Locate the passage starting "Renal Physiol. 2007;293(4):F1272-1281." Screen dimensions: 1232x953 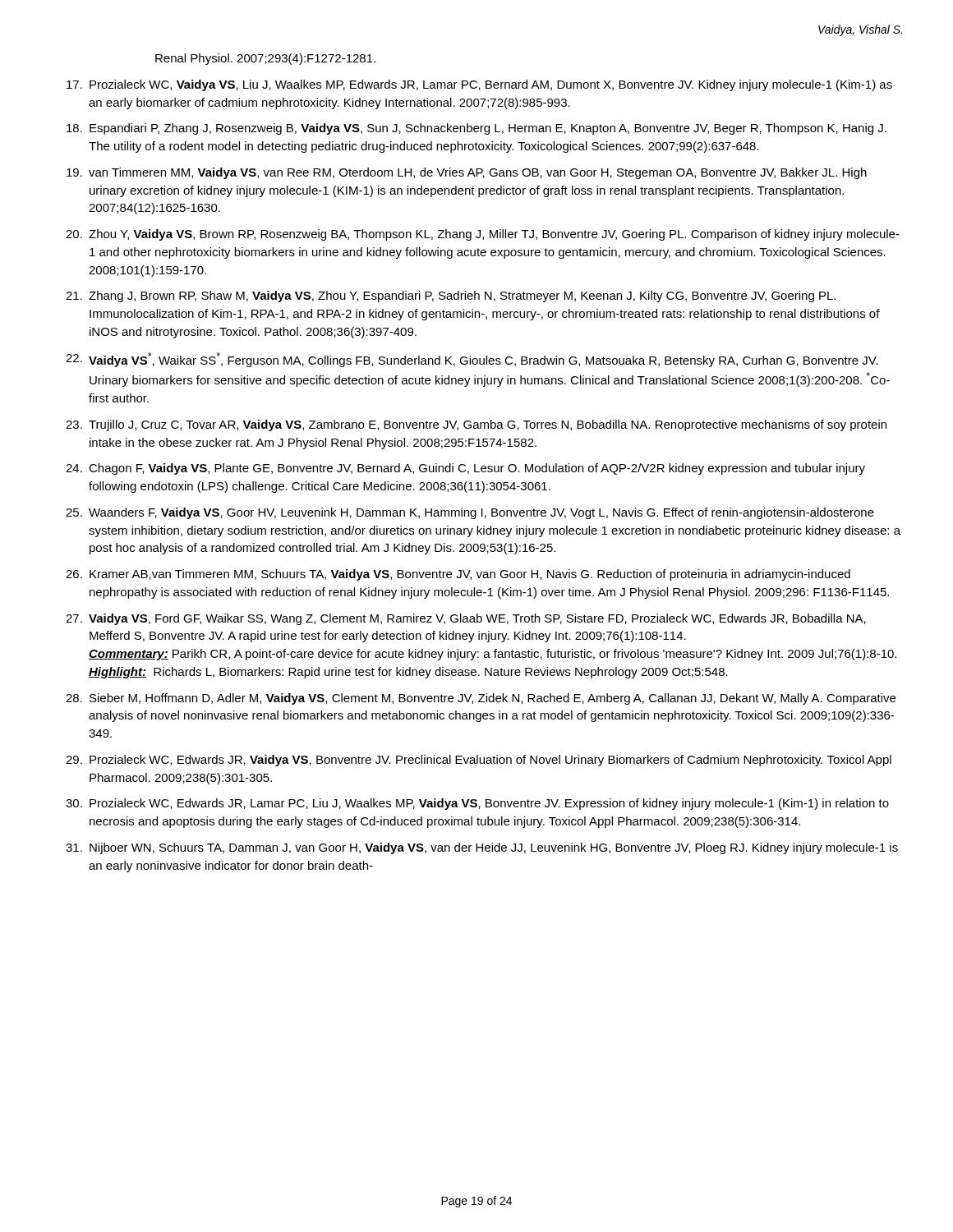(x=265, y=58)
